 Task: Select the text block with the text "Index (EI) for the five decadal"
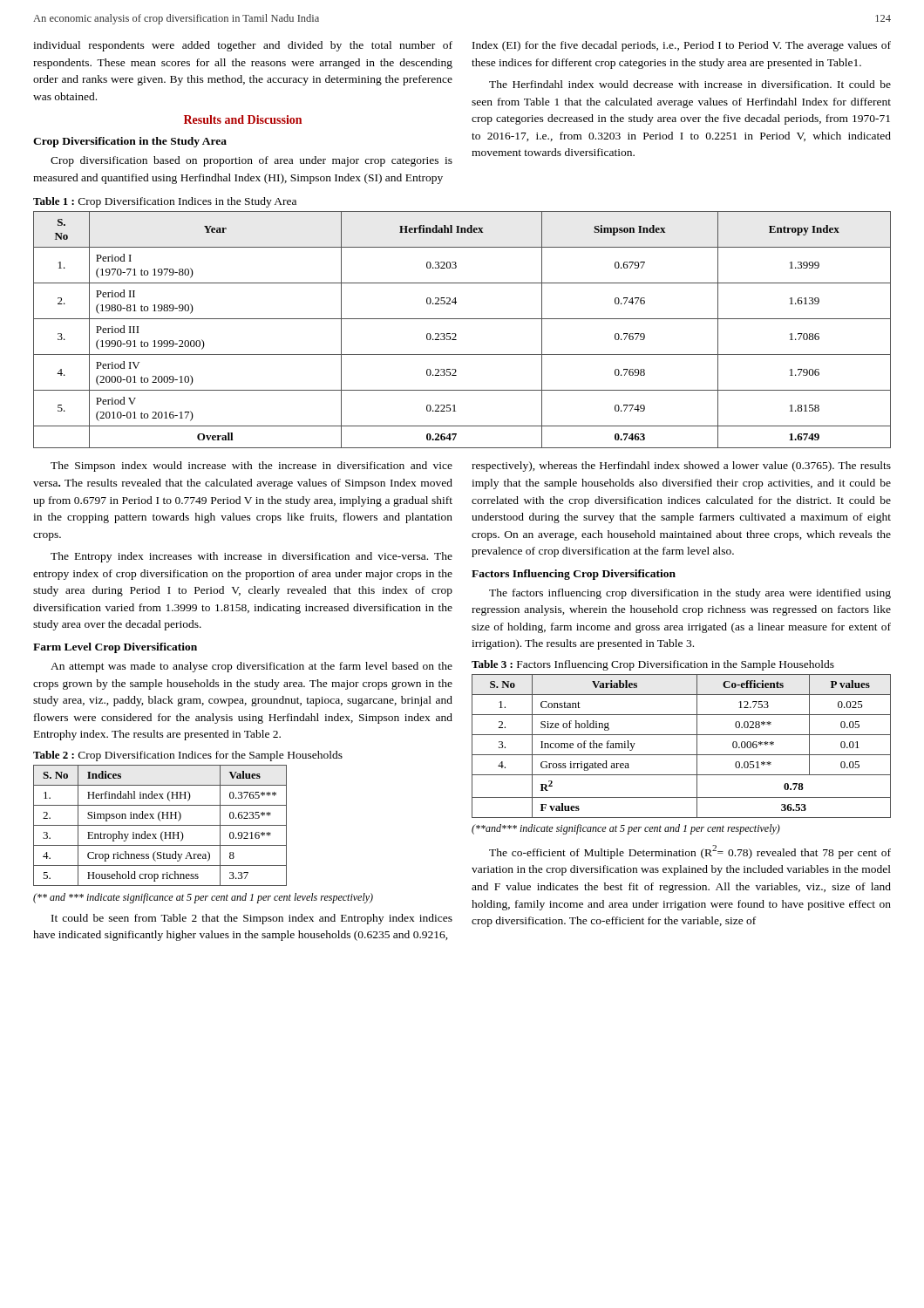pos(681,99)
